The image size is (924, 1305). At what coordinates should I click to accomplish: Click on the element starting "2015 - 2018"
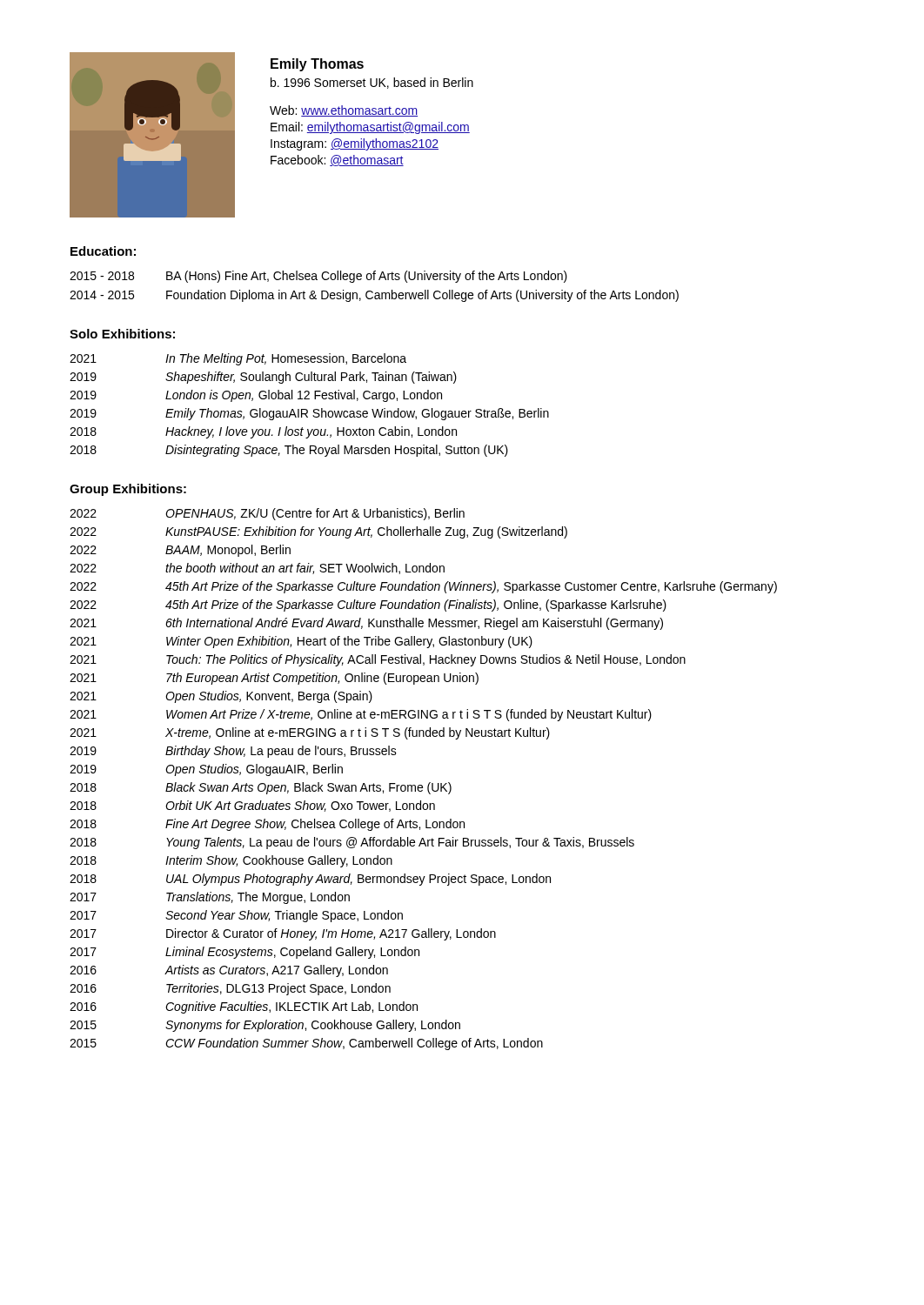[x=462, y=276]
